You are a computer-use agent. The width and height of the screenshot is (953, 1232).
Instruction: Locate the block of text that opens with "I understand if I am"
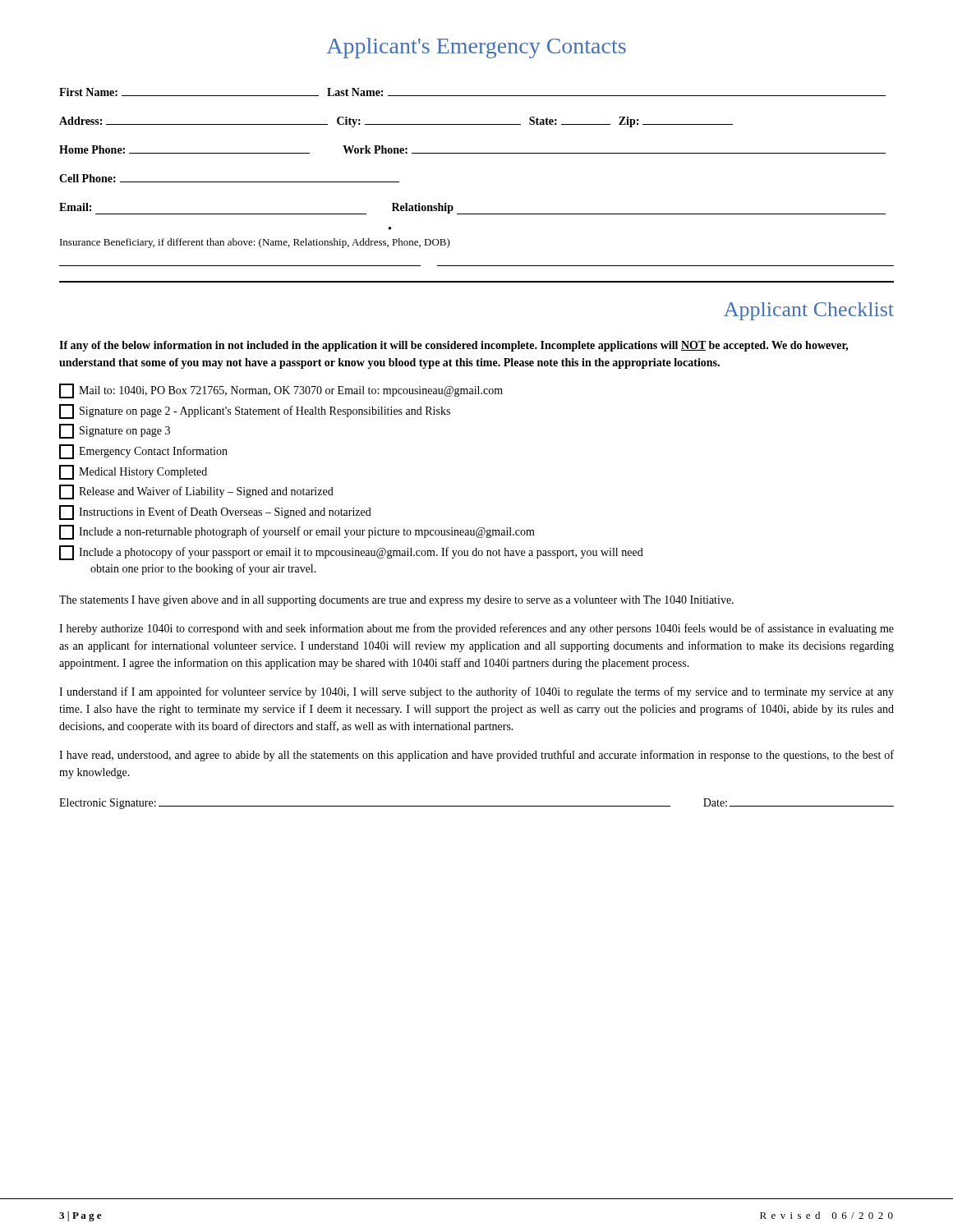[x=476, y=709]
